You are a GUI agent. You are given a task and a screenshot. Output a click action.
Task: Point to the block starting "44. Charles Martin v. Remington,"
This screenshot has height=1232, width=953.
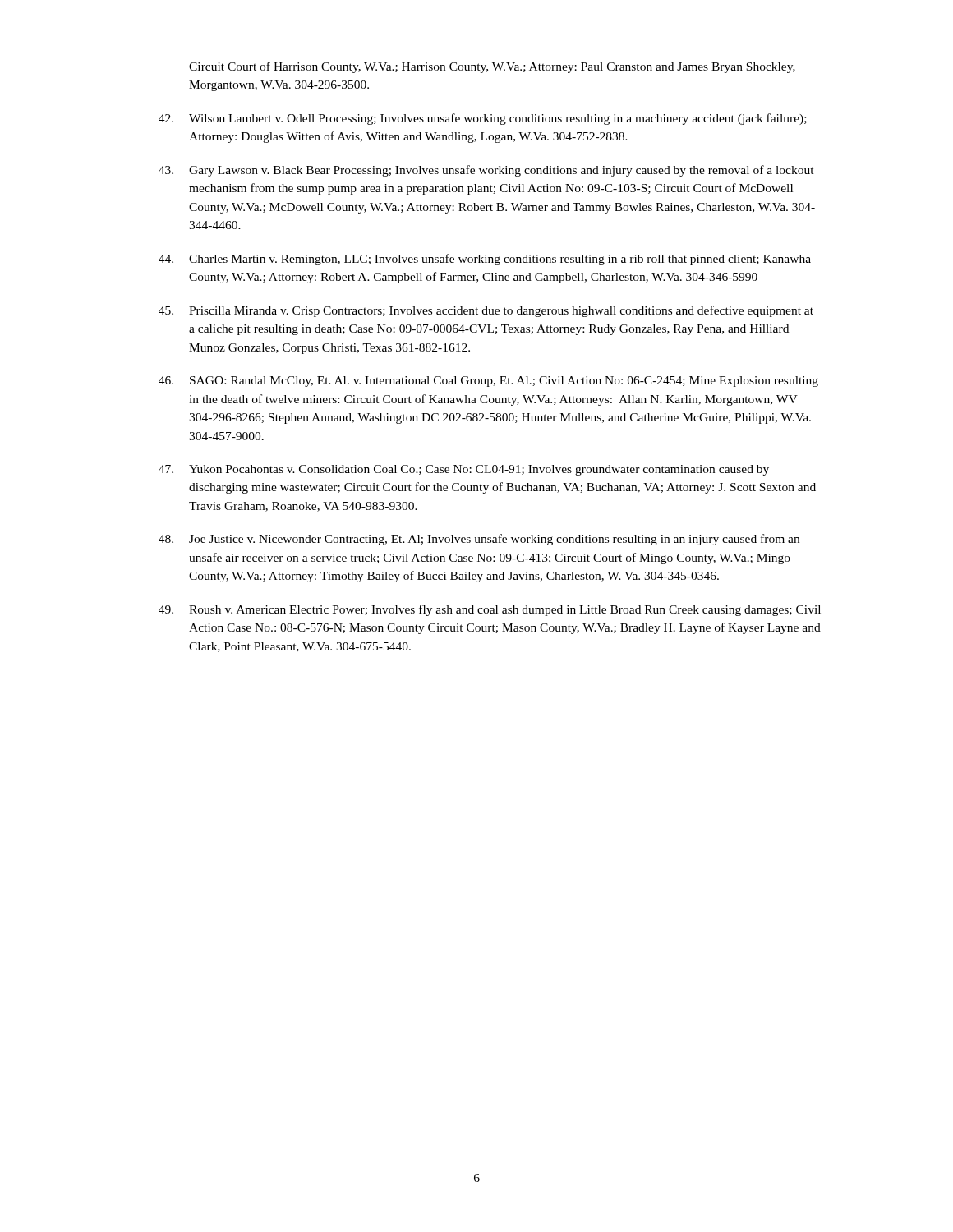tap(476, 268)
